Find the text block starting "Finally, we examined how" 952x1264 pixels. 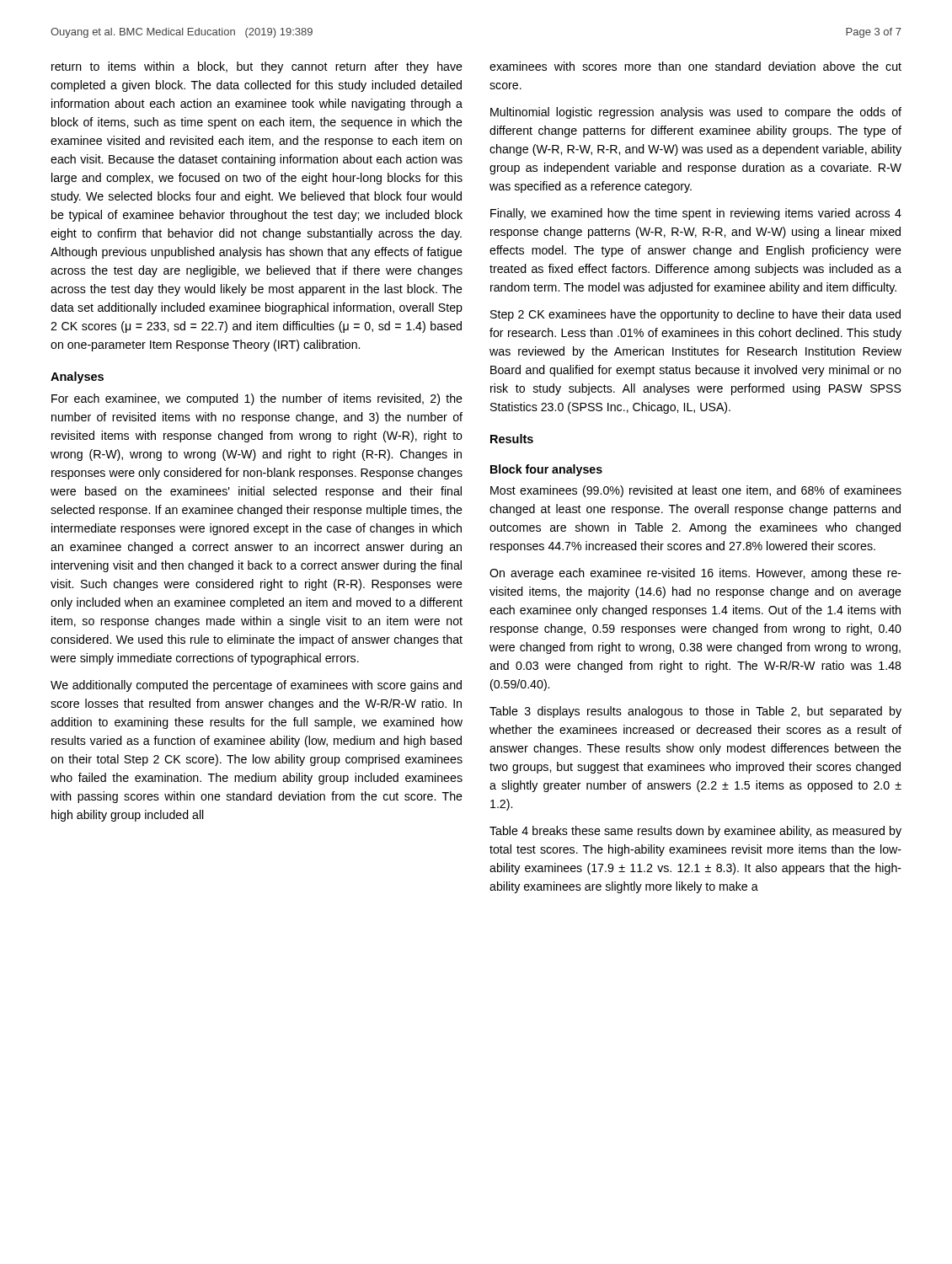point(695,250)
